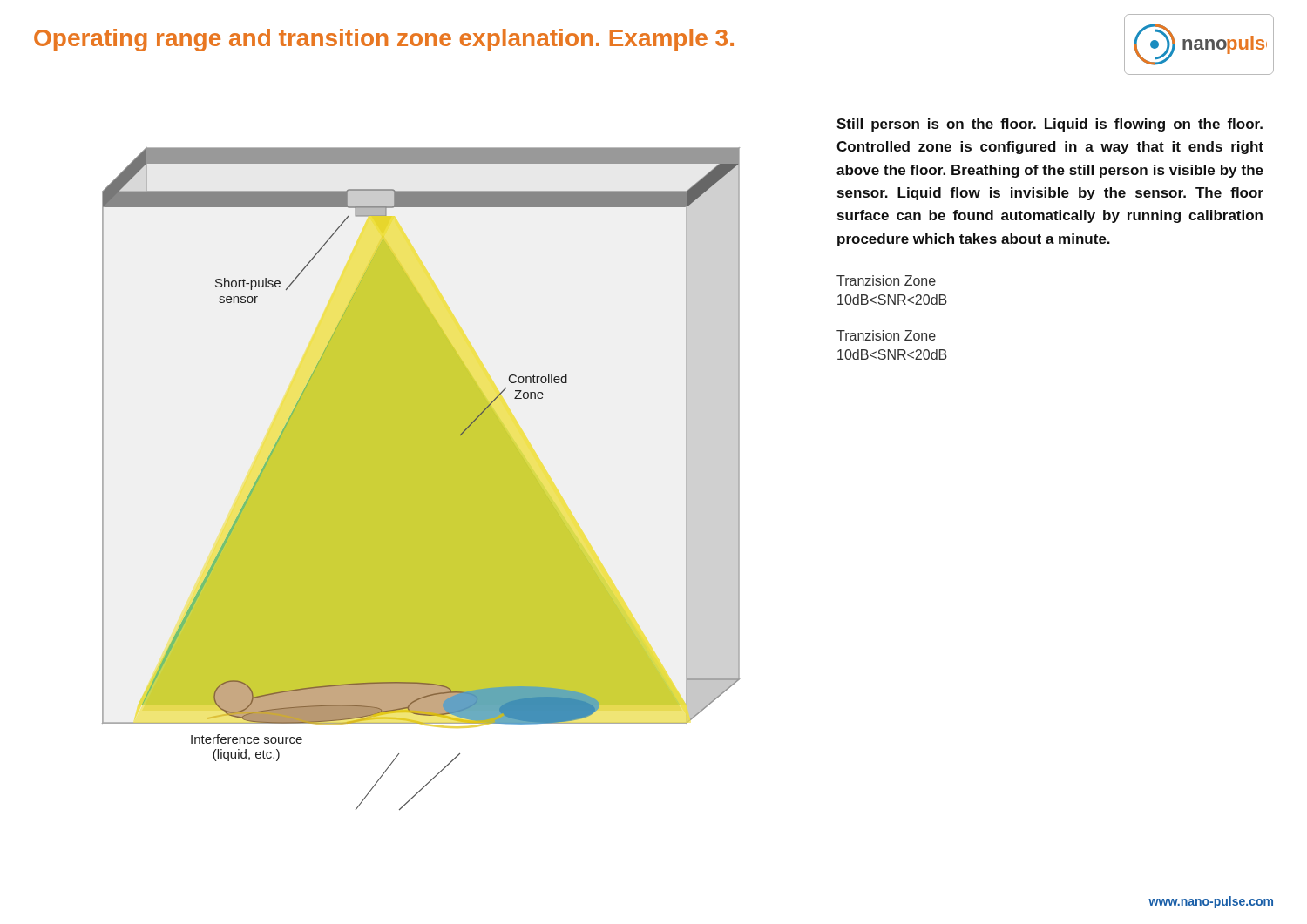
Task: Locate the title with the text "Operating range and transition zone explanation. Example 3."
Action: tap(384, 38)
